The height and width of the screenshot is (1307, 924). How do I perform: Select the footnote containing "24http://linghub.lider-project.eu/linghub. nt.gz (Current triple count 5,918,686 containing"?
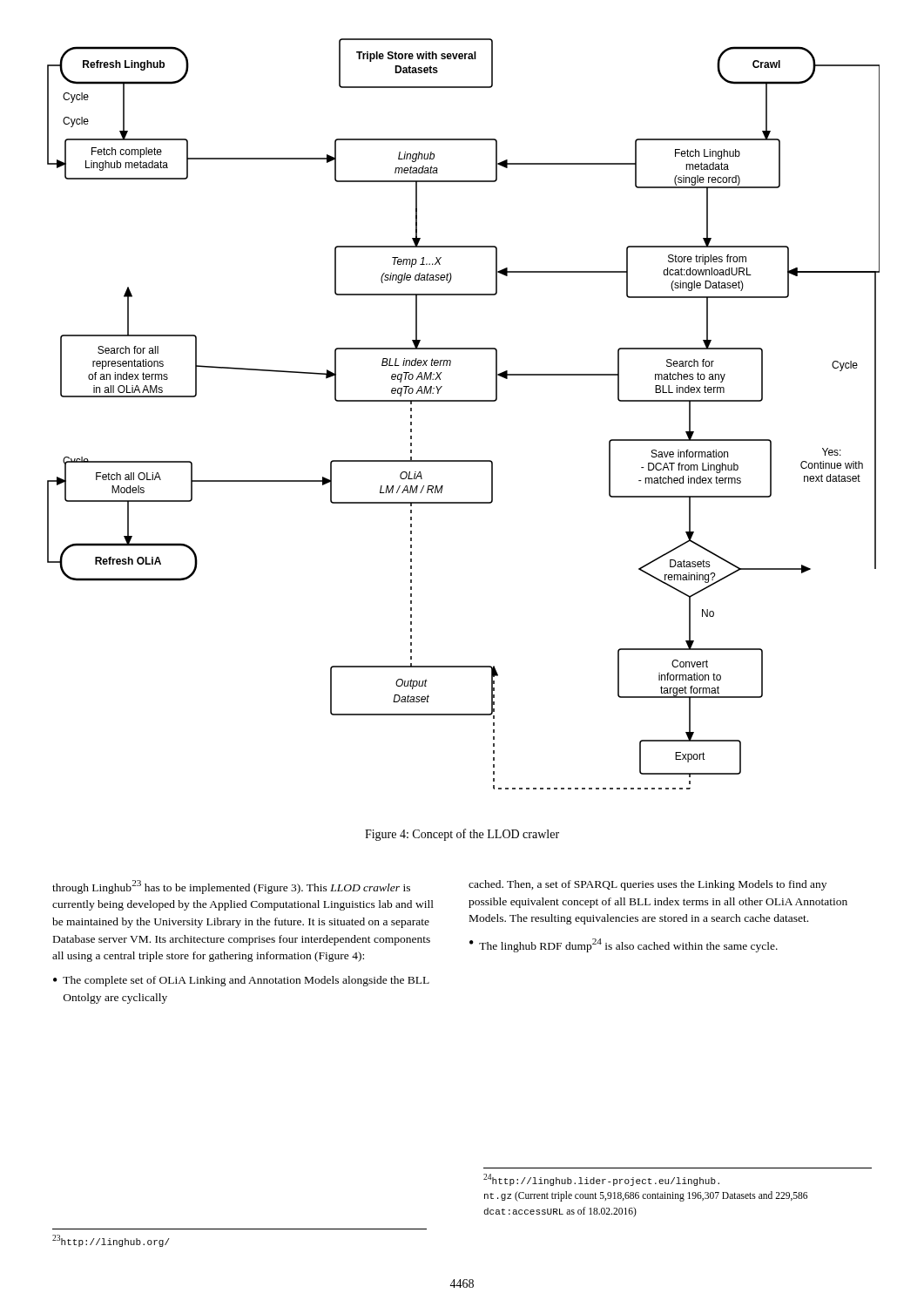point(646,1195)
